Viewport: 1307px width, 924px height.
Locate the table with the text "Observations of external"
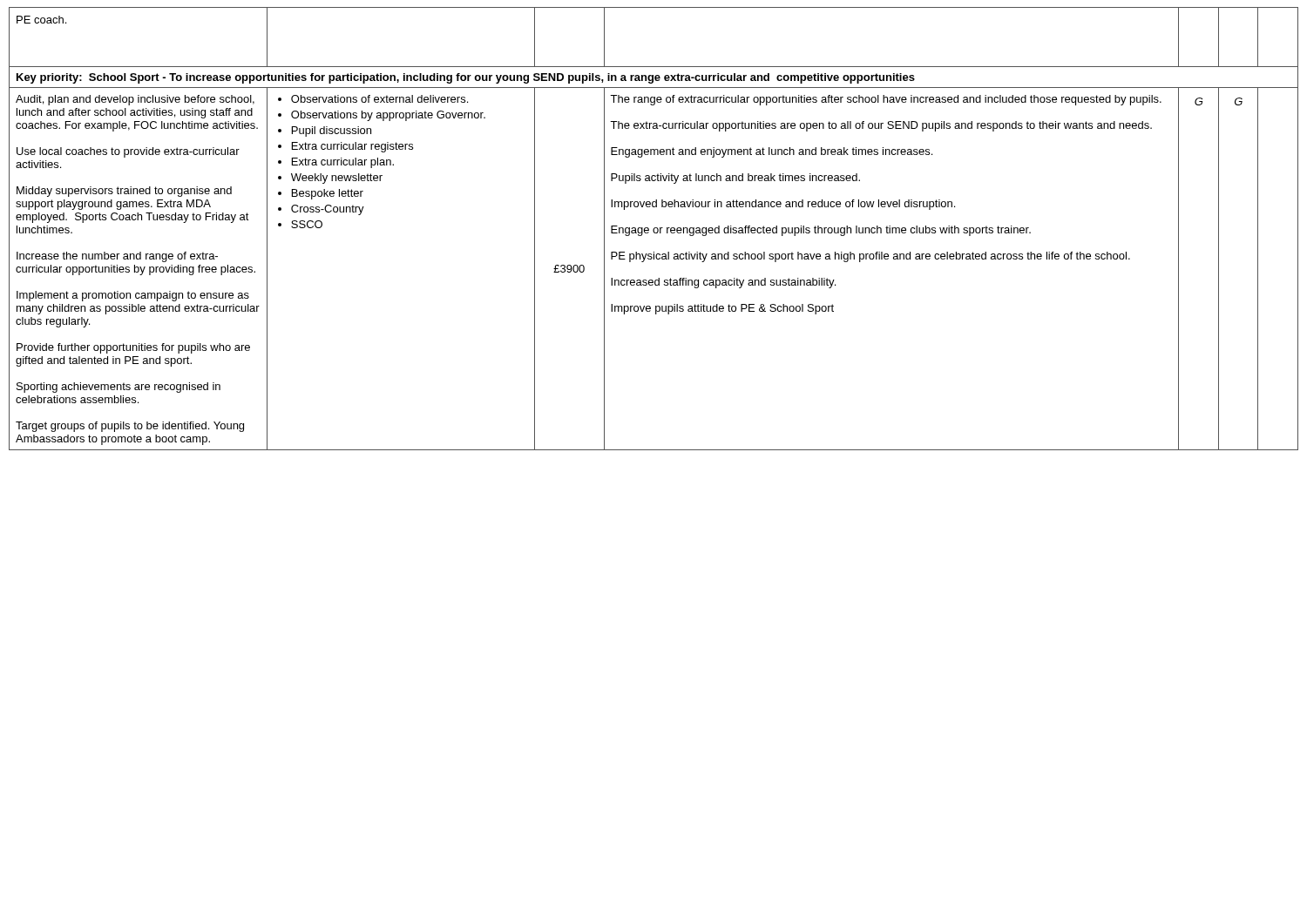pos(654,229)
